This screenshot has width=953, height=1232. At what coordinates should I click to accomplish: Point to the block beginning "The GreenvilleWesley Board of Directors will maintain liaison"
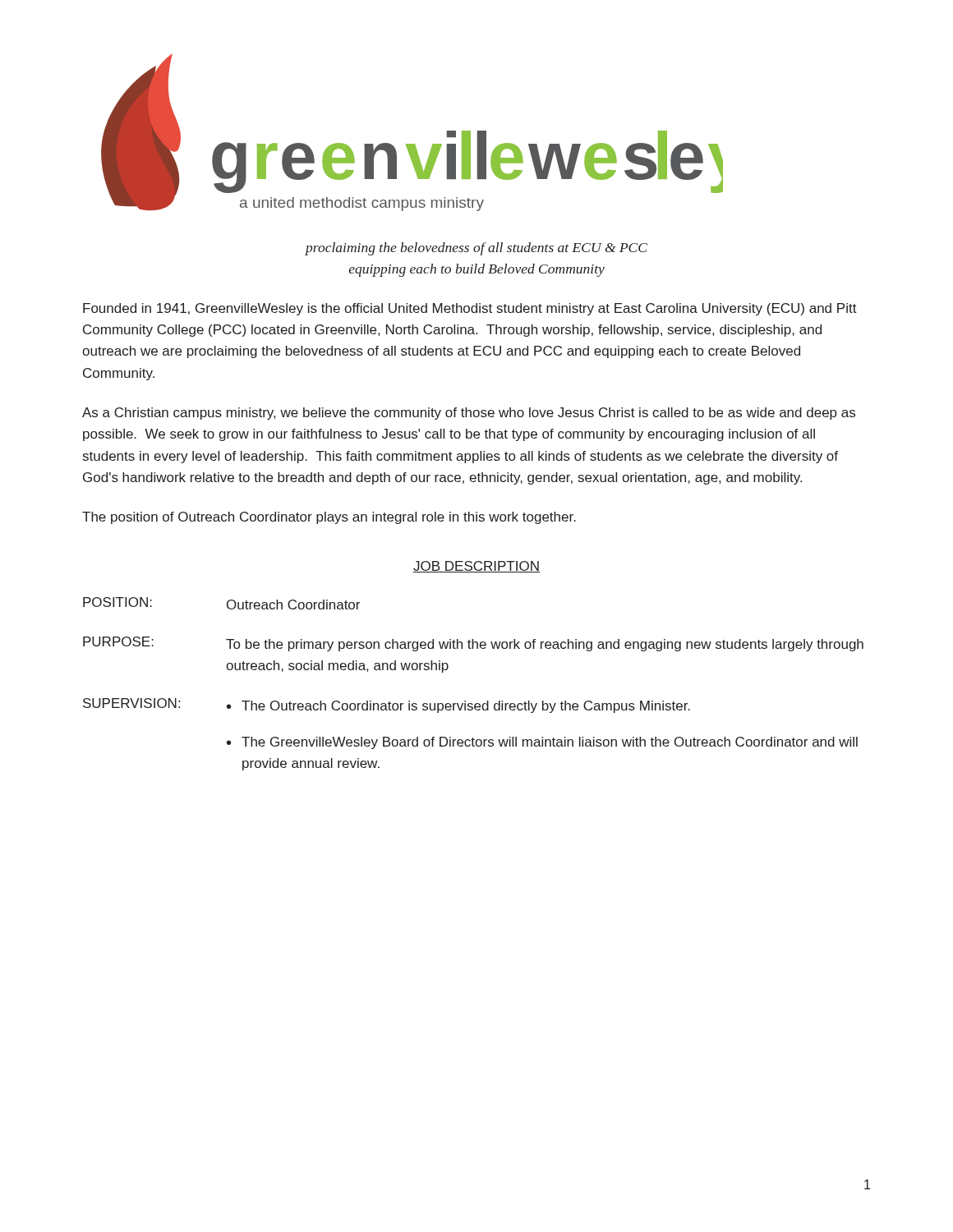pos(550,753)
